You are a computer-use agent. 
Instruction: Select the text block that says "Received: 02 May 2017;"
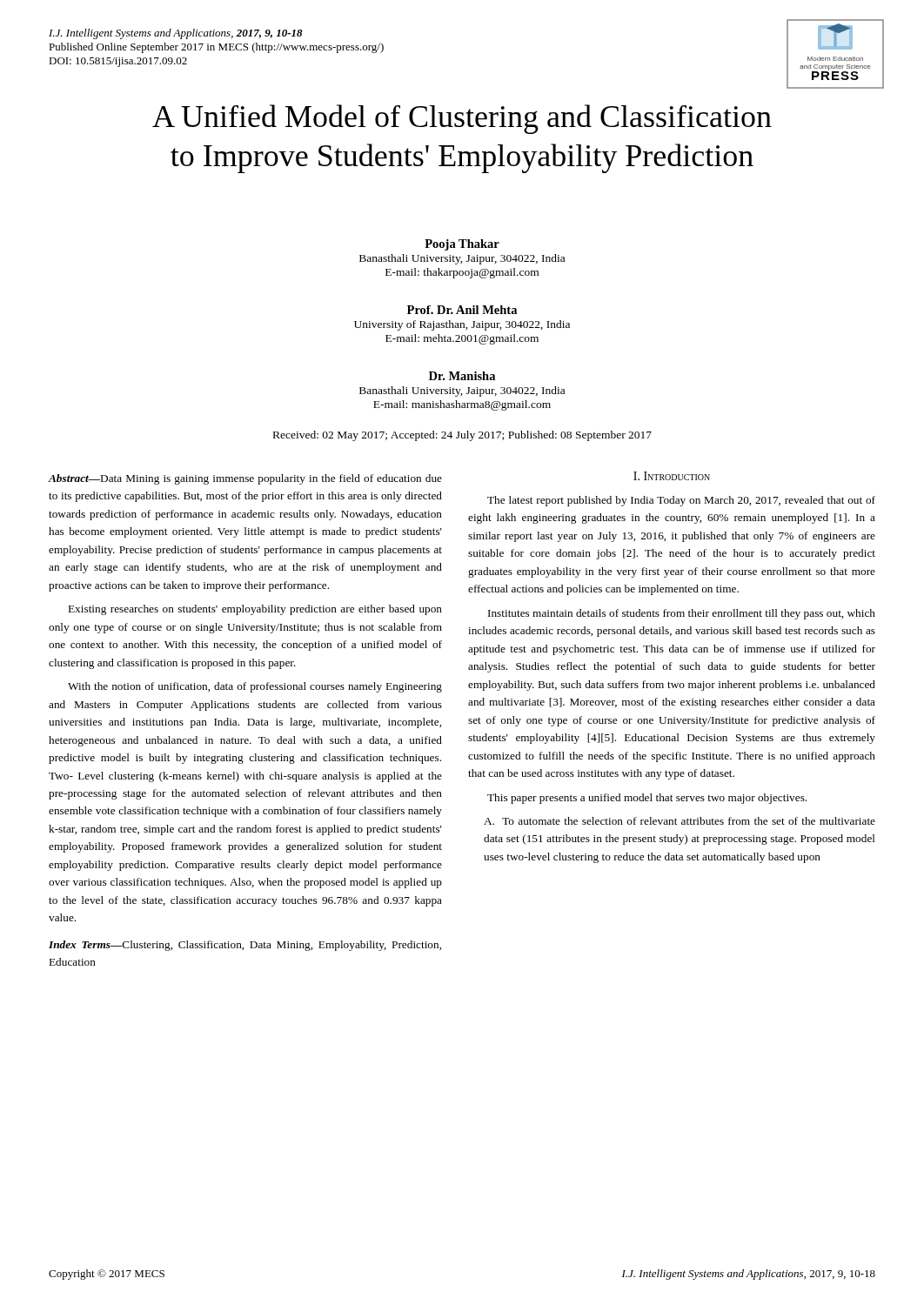coord(462,435)
